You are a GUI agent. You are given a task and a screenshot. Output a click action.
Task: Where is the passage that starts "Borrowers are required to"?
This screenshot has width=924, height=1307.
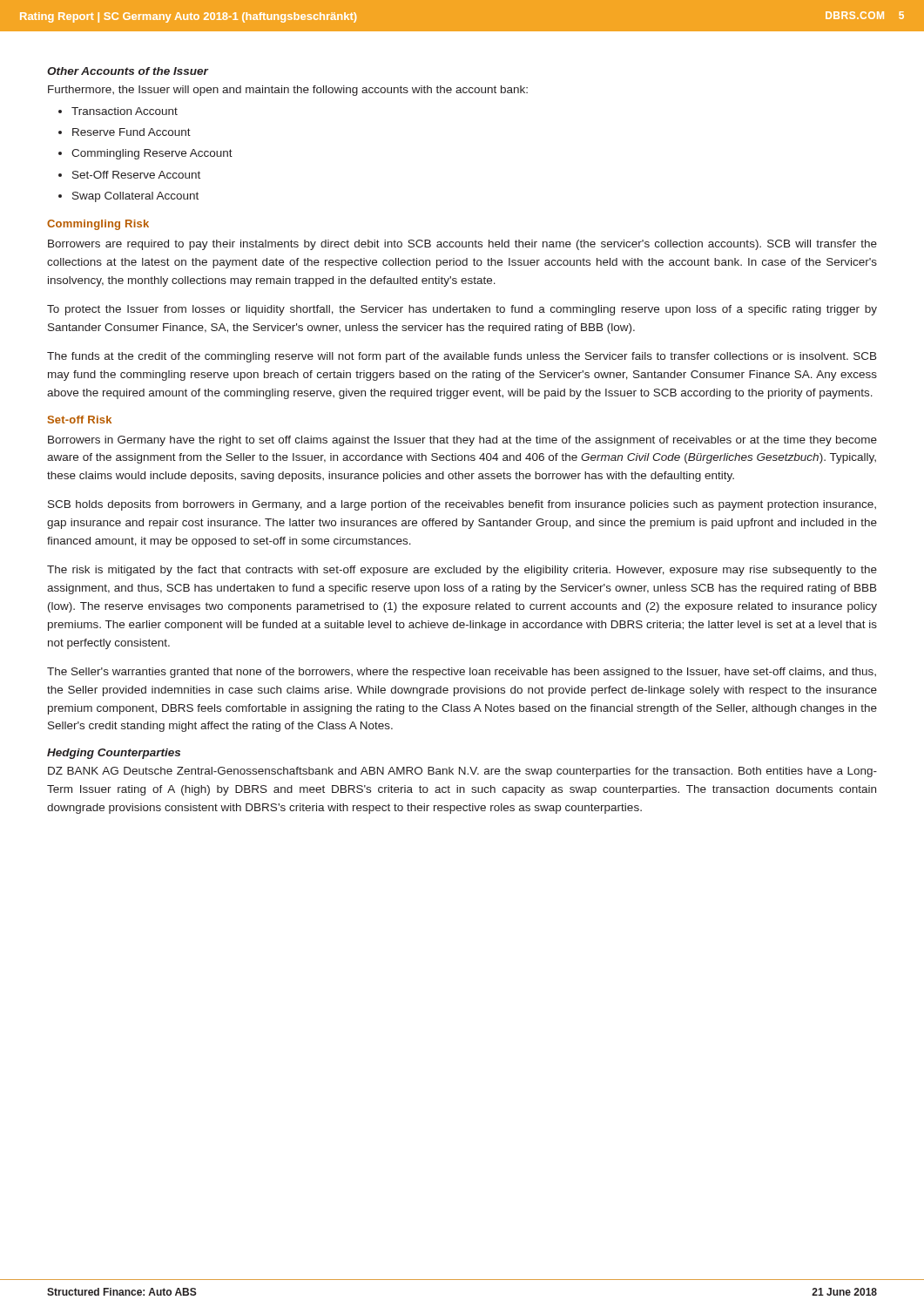pos(462,263)
